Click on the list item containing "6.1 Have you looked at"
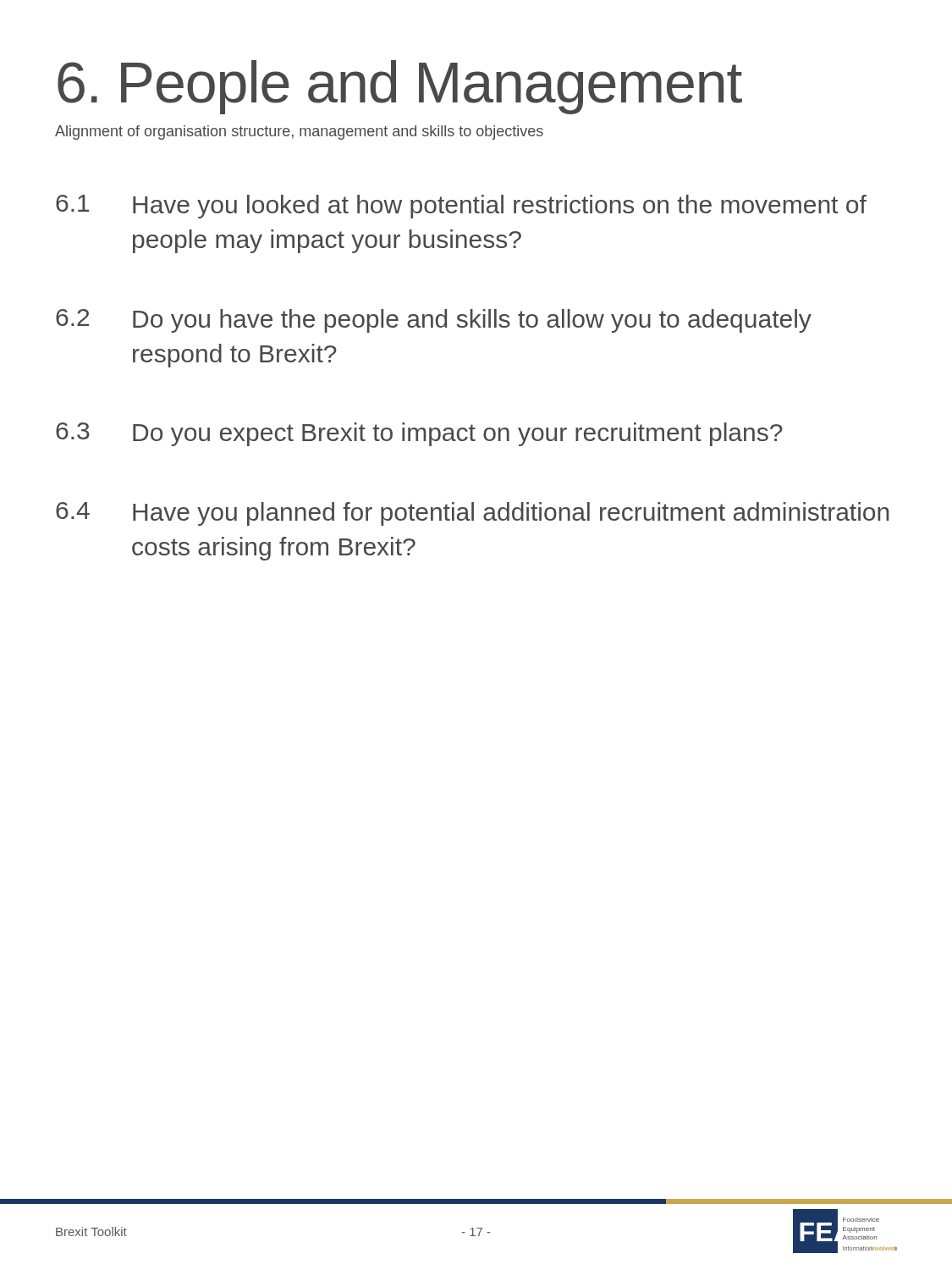 click(476, 222)
